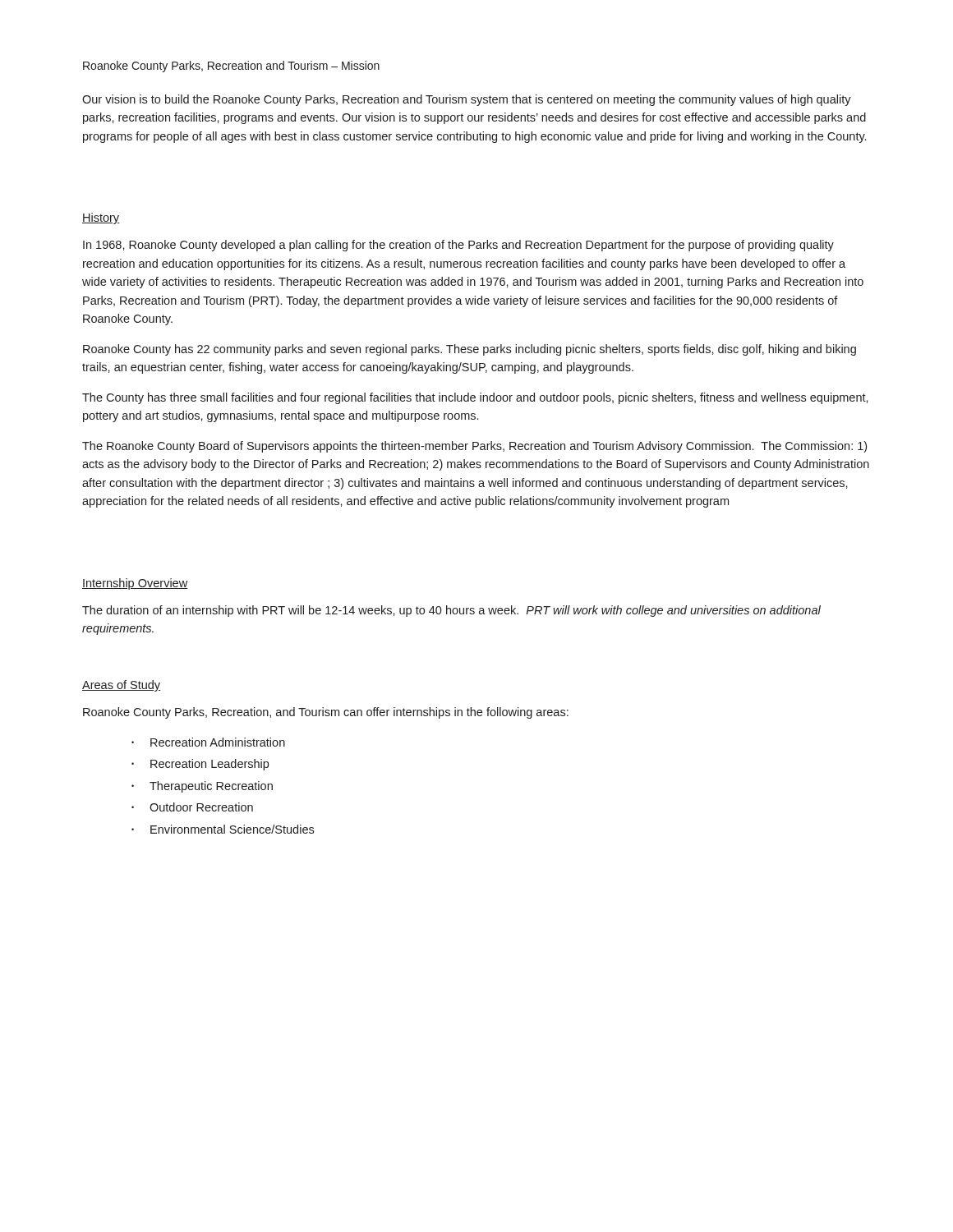Select the text block with the text "The Roanoke County"

pyautogui.click(x=476, y=473)
